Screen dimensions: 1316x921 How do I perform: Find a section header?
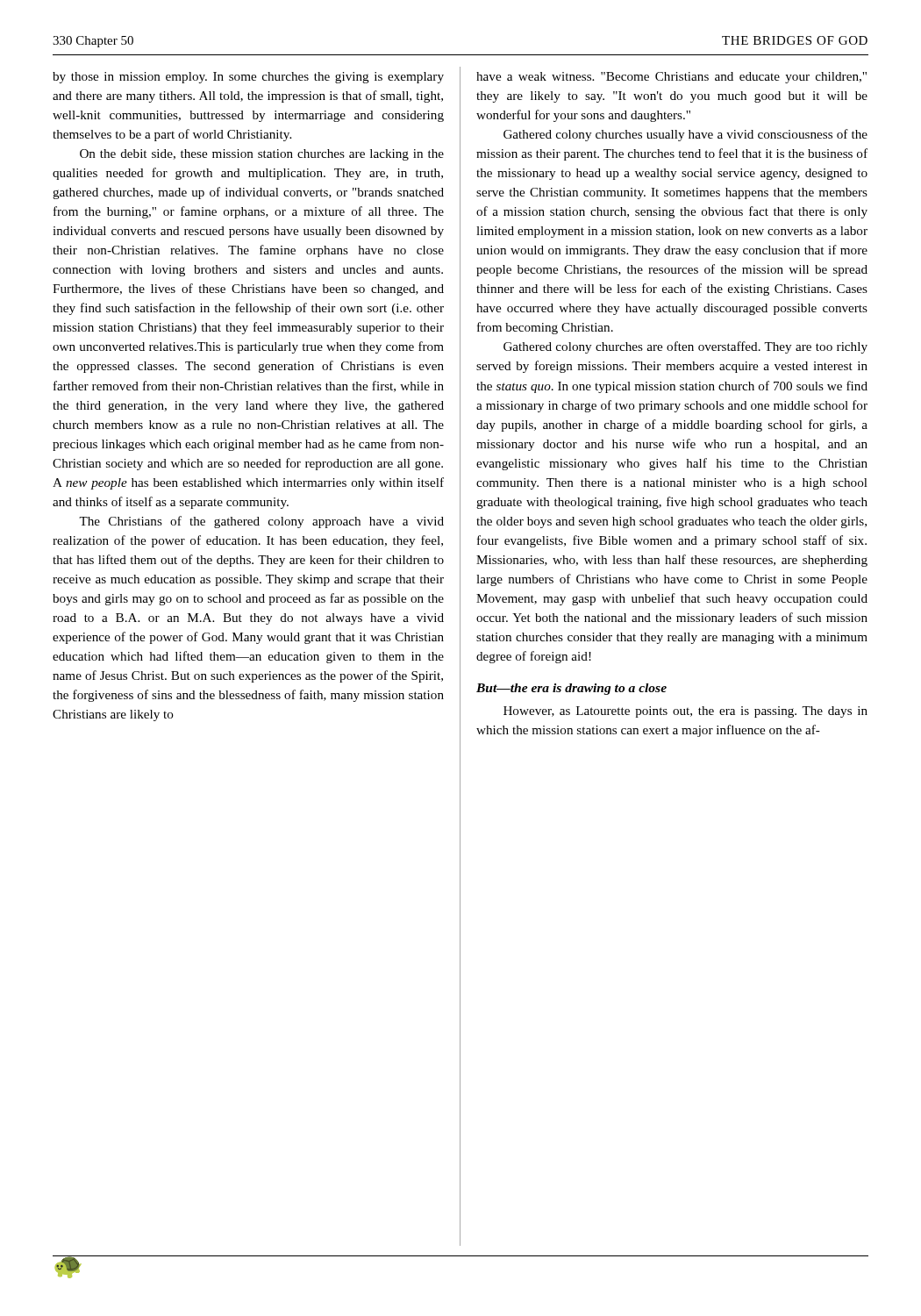coord(571,687)
